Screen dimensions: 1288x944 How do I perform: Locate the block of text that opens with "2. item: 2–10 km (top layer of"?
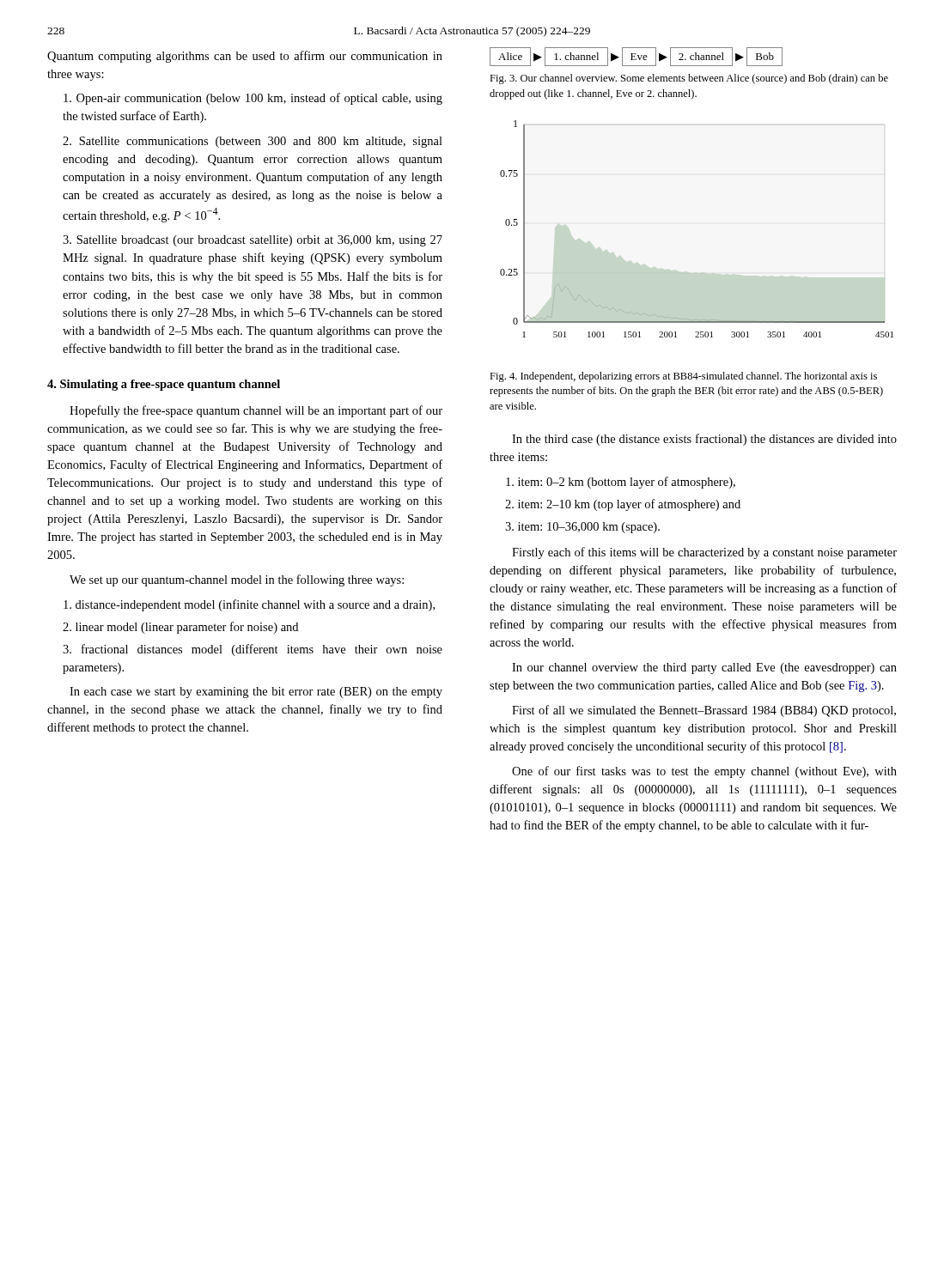[x=623, y=504]
